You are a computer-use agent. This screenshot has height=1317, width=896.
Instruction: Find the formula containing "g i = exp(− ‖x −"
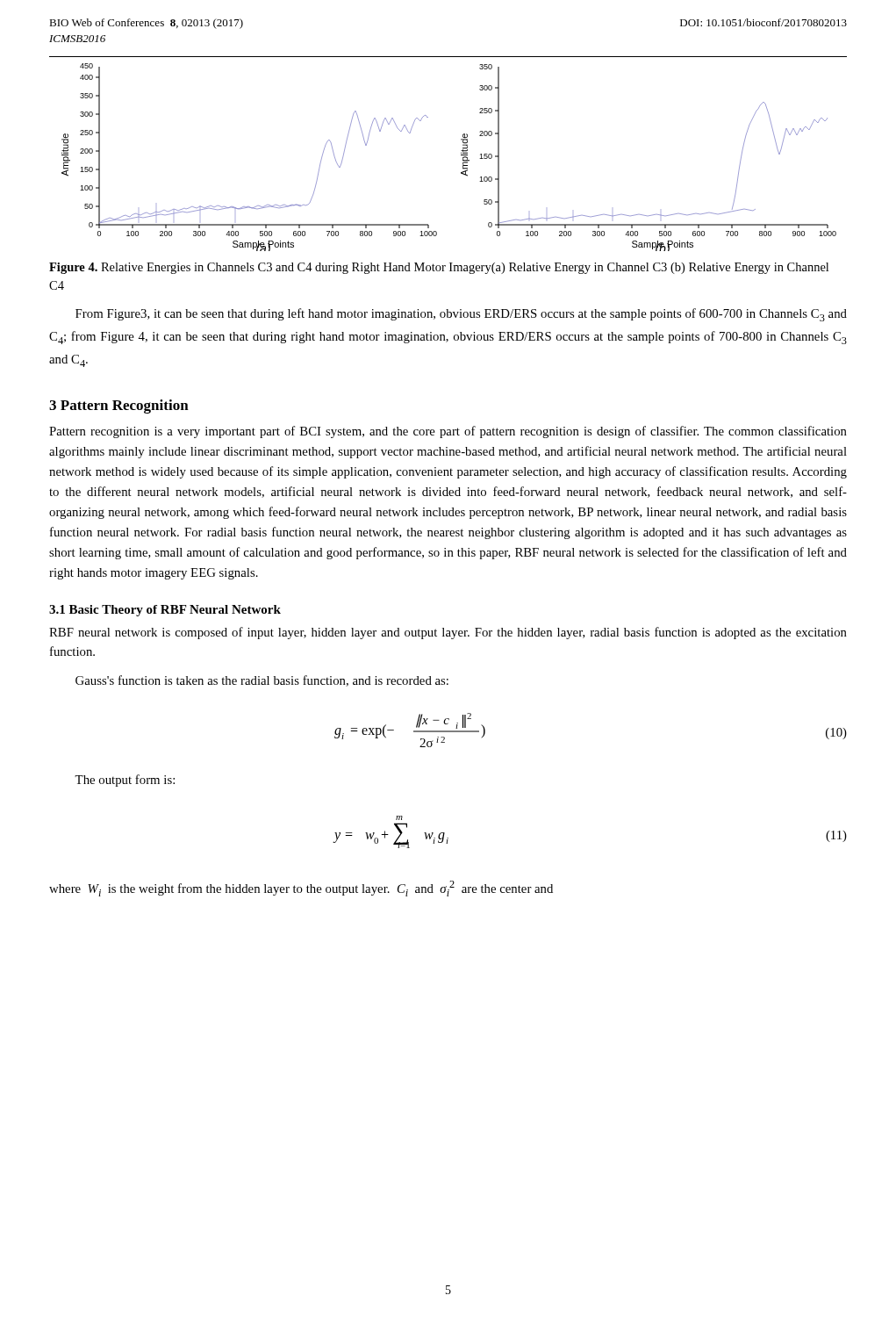pos(448,733)
